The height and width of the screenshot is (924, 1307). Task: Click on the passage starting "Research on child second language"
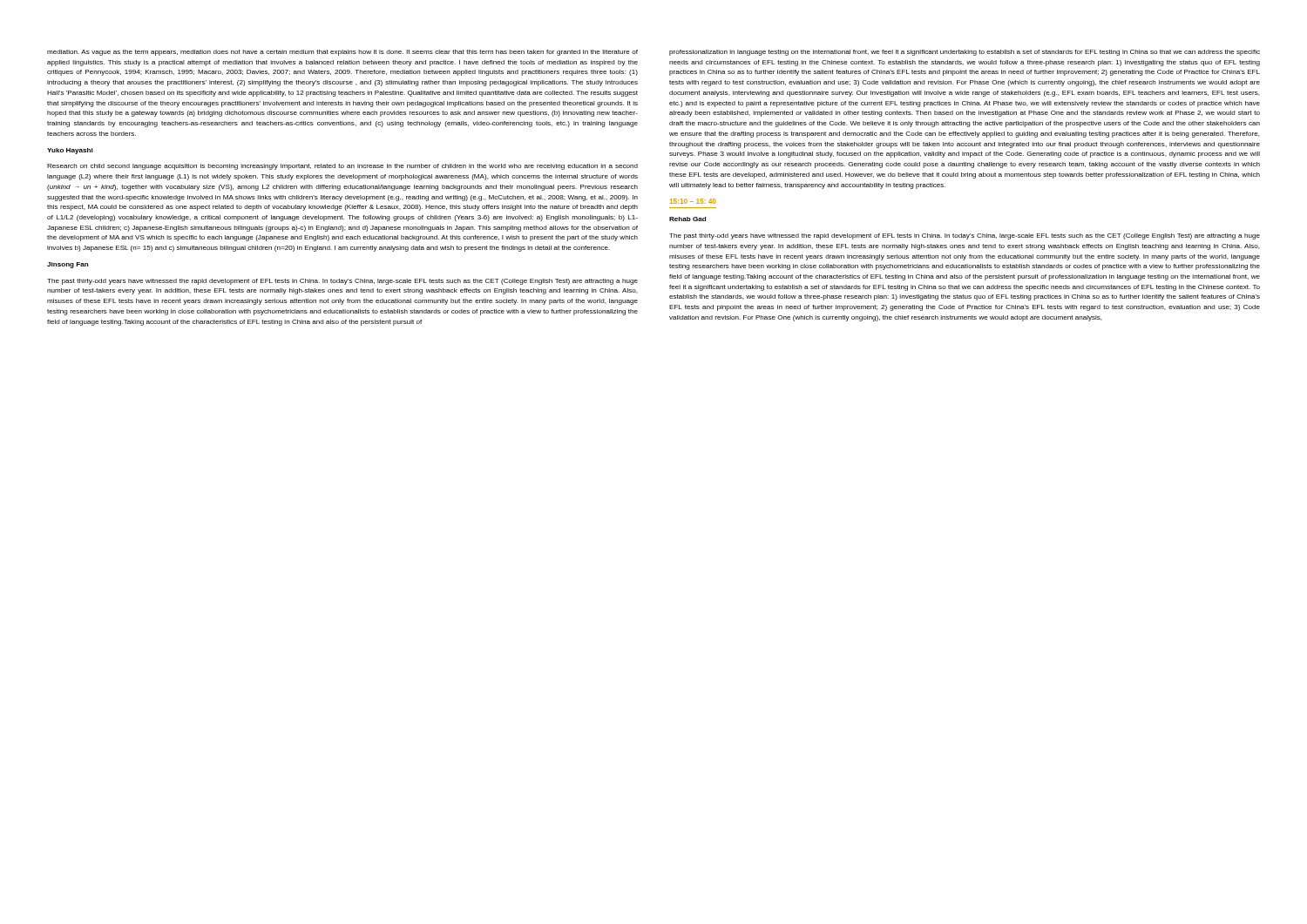point(342,207)
